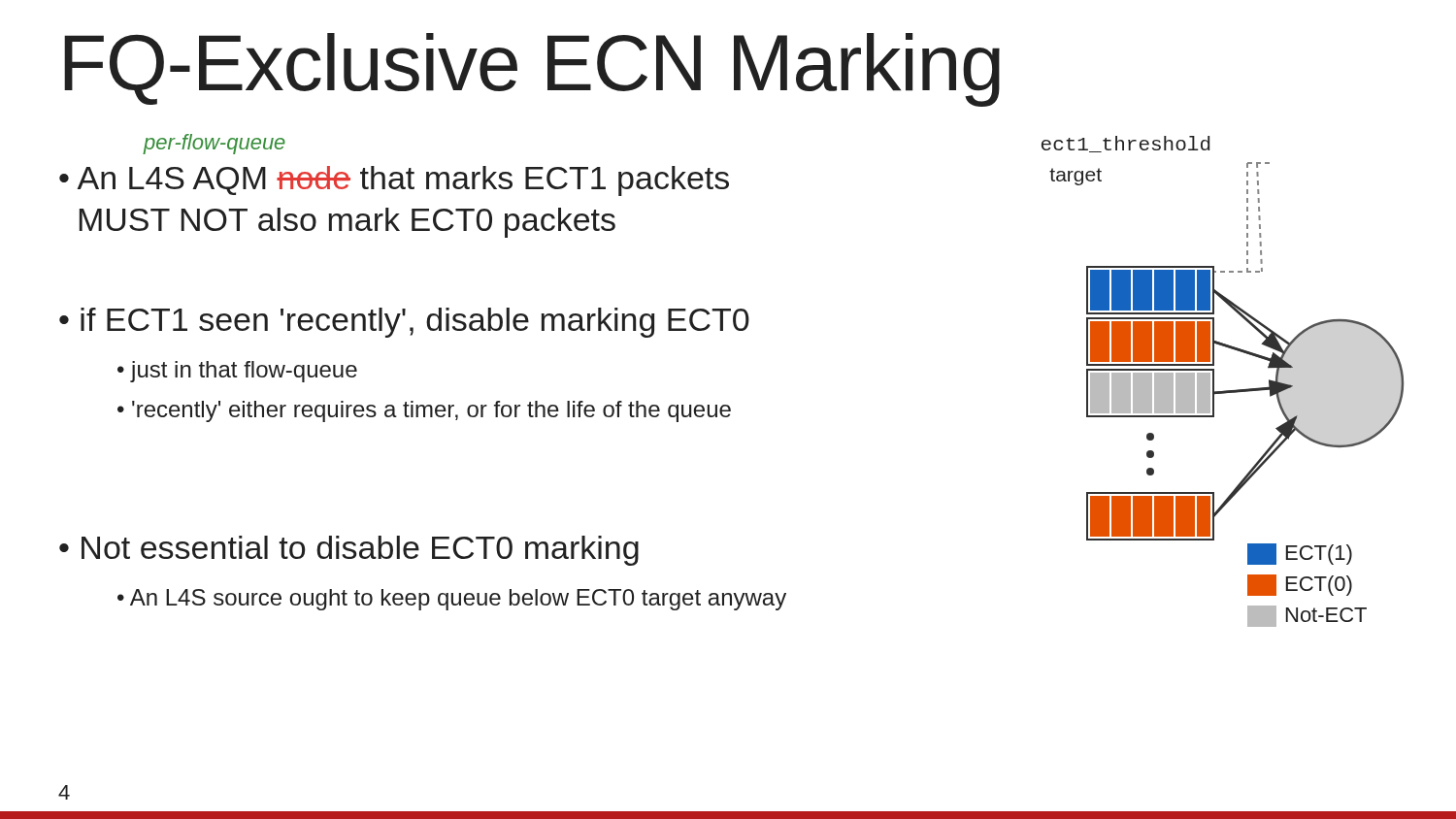Find the passage starting "• An L4S AQM node"
1456x819 pixels.
click(394, 198)
